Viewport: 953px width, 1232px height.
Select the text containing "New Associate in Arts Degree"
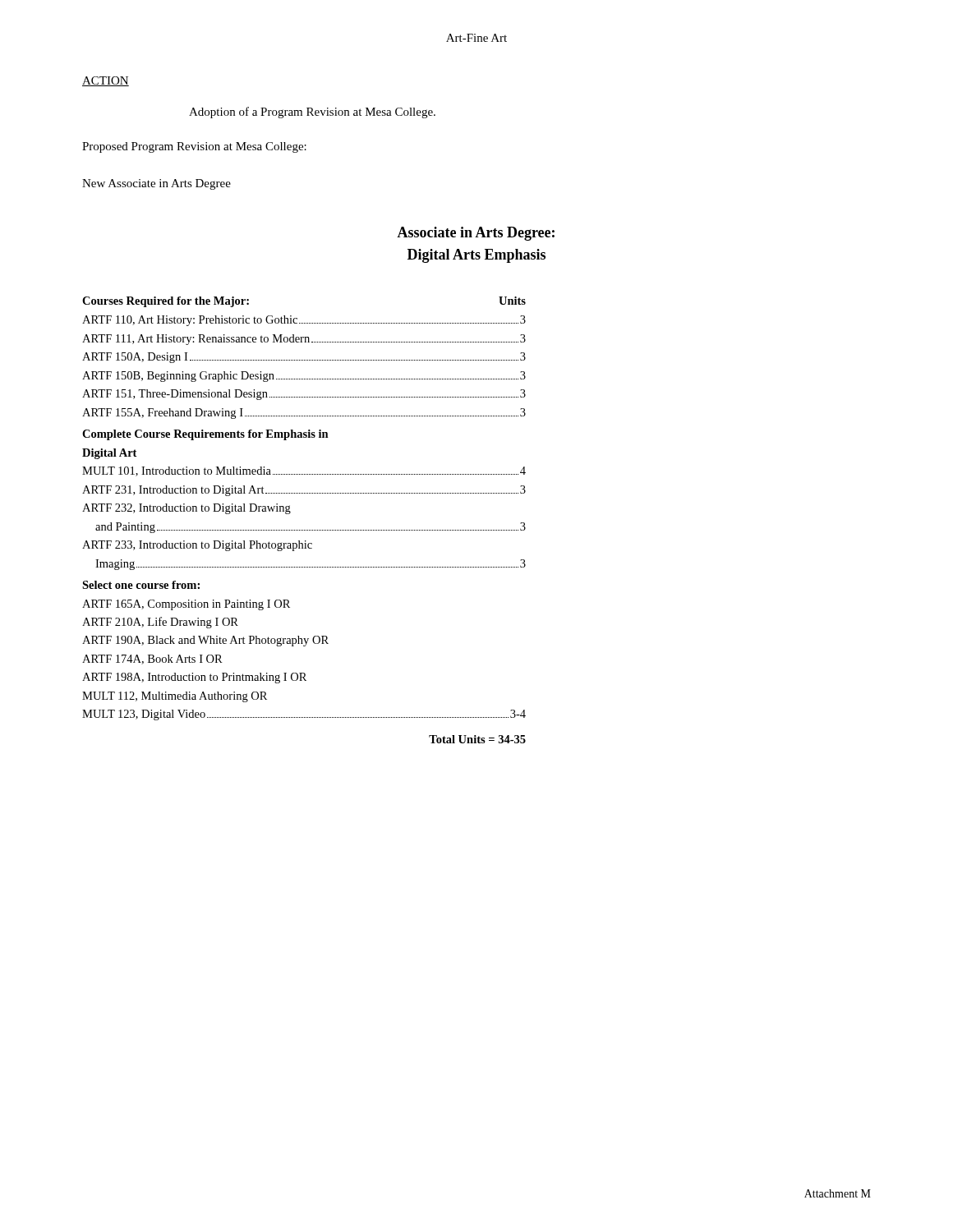click(156, 183)
